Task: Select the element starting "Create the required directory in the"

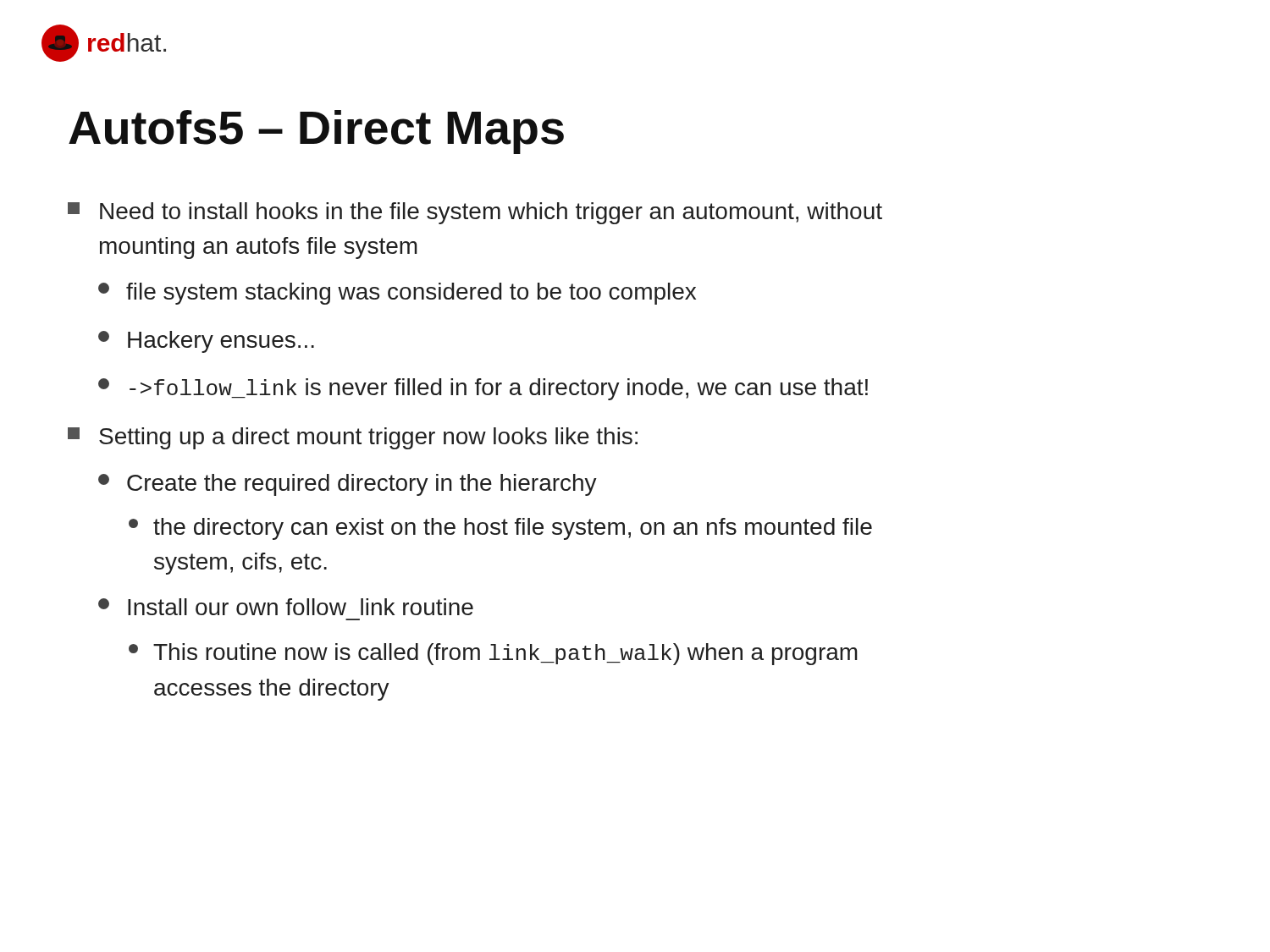Action: [348, 485]
